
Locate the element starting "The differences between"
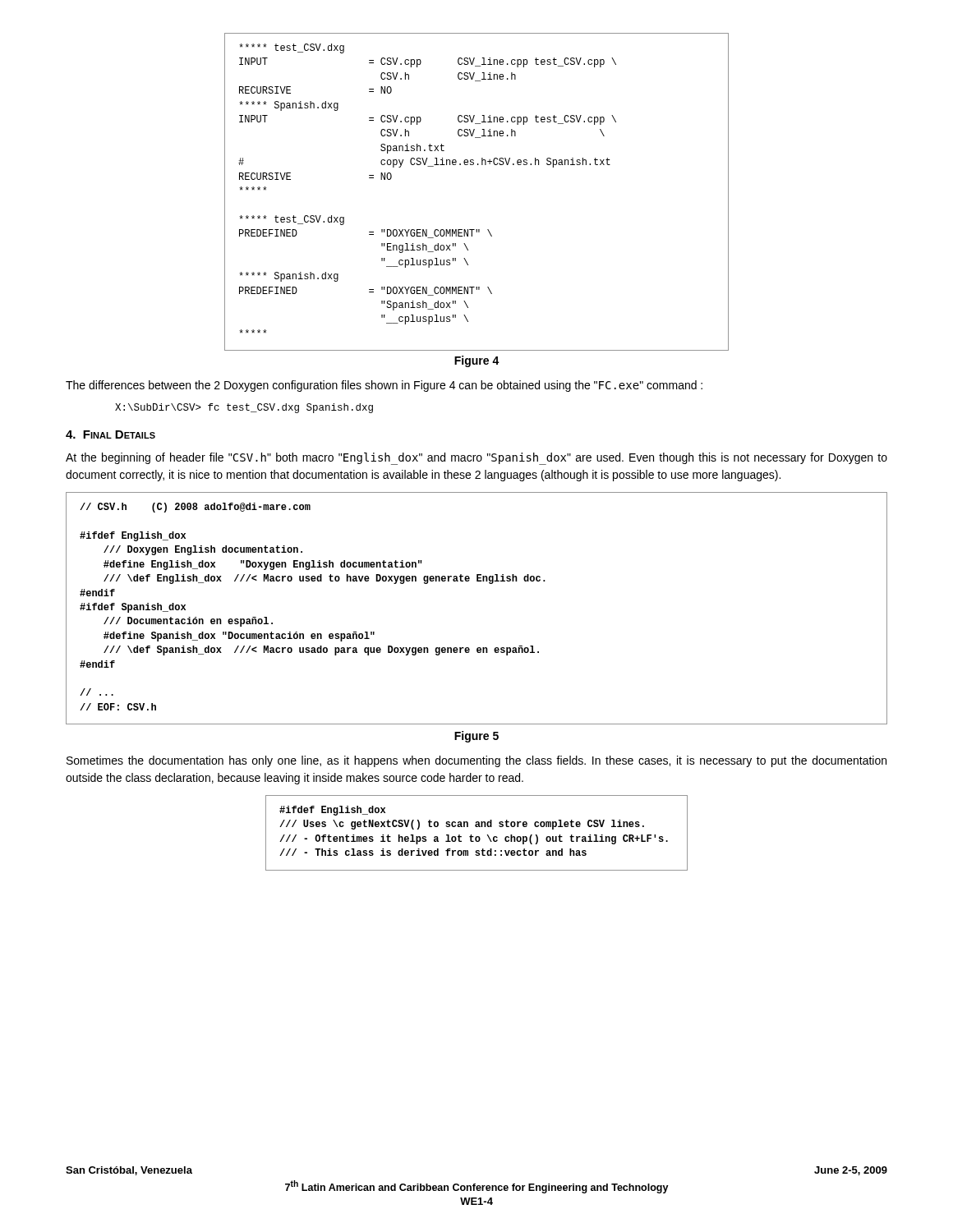pos(385,385)
